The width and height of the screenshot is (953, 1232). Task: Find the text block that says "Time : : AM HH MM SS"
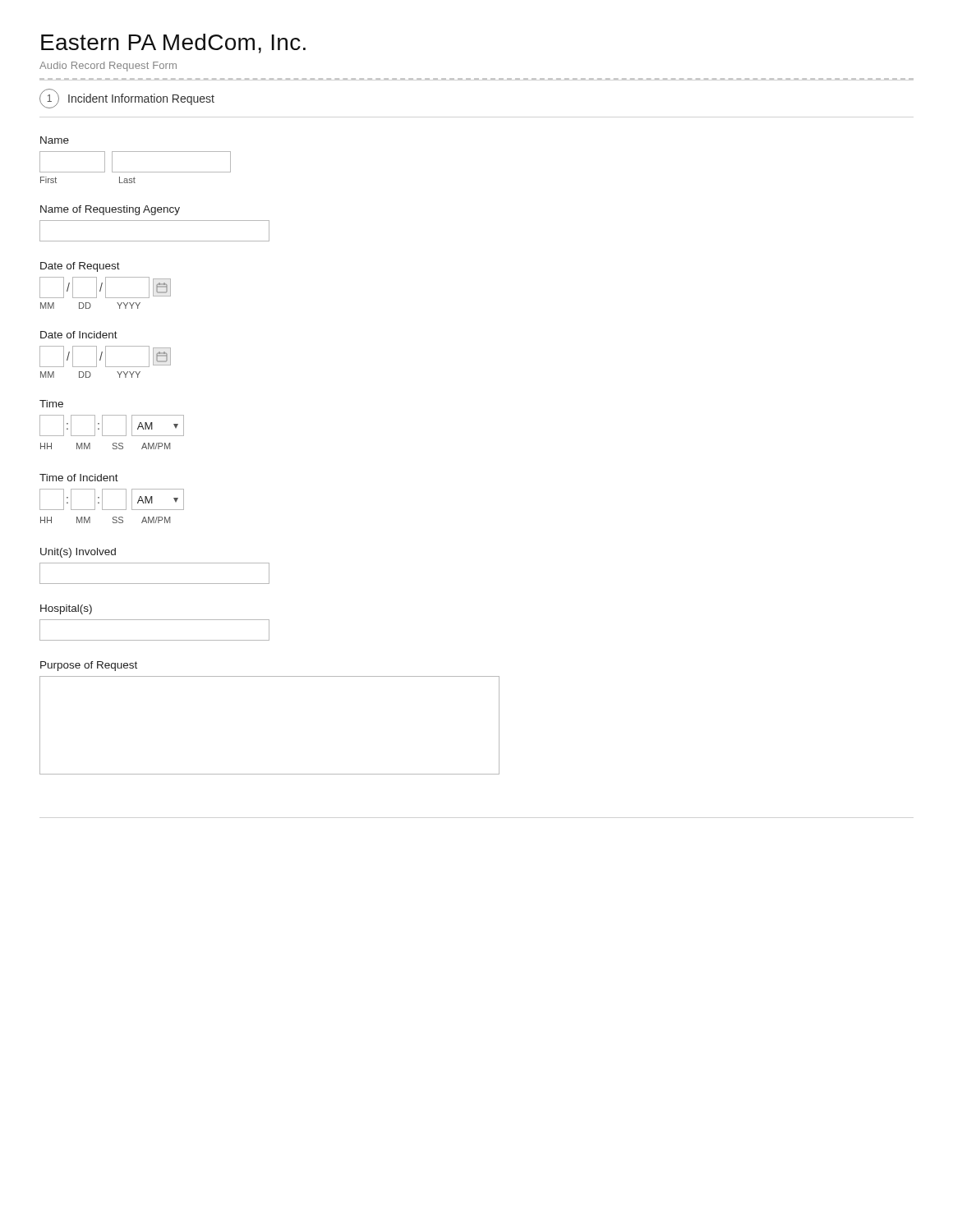[x=51, y=404]
